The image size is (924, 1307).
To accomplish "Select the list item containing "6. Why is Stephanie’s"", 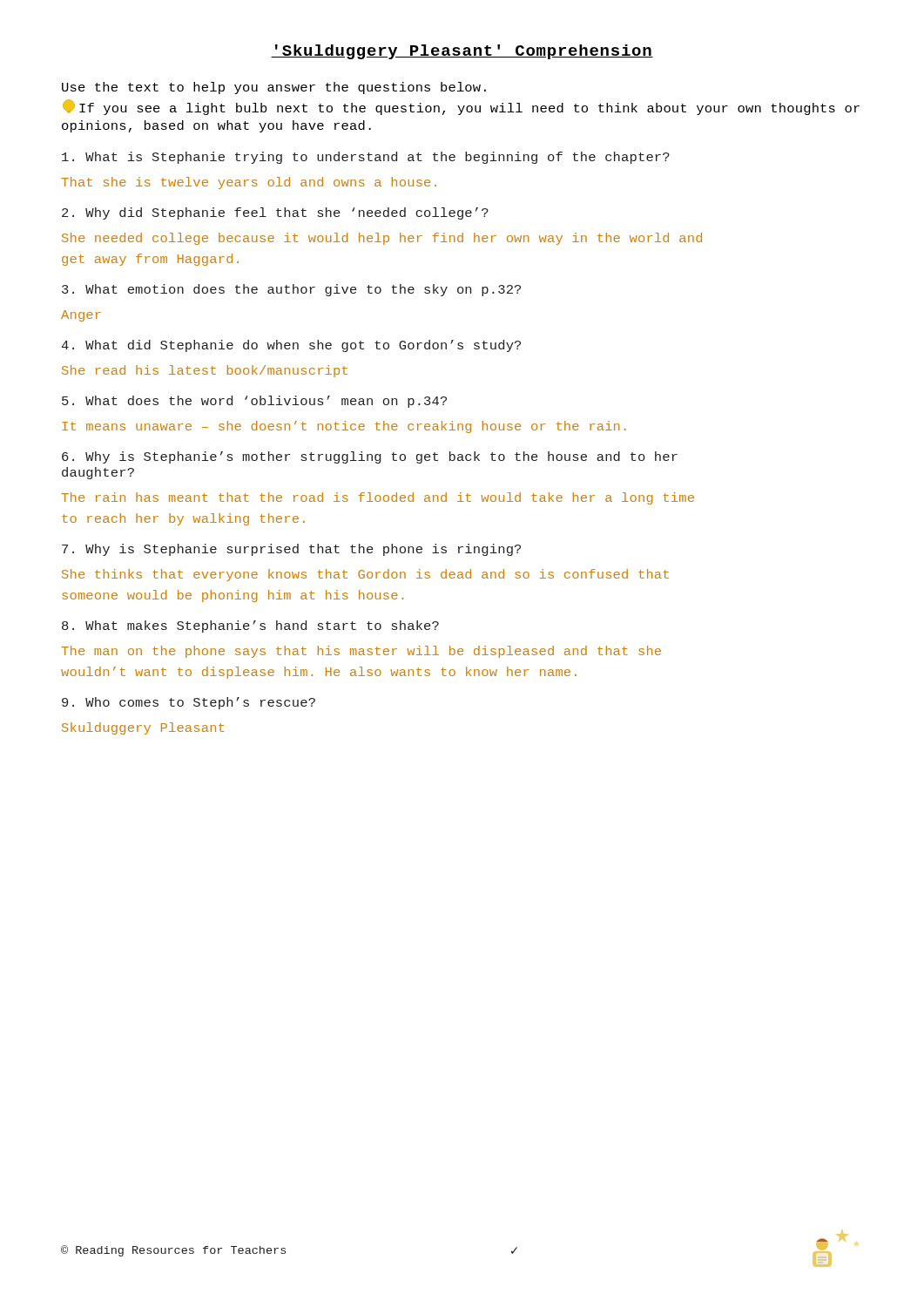I will click(x=370, y=465).
